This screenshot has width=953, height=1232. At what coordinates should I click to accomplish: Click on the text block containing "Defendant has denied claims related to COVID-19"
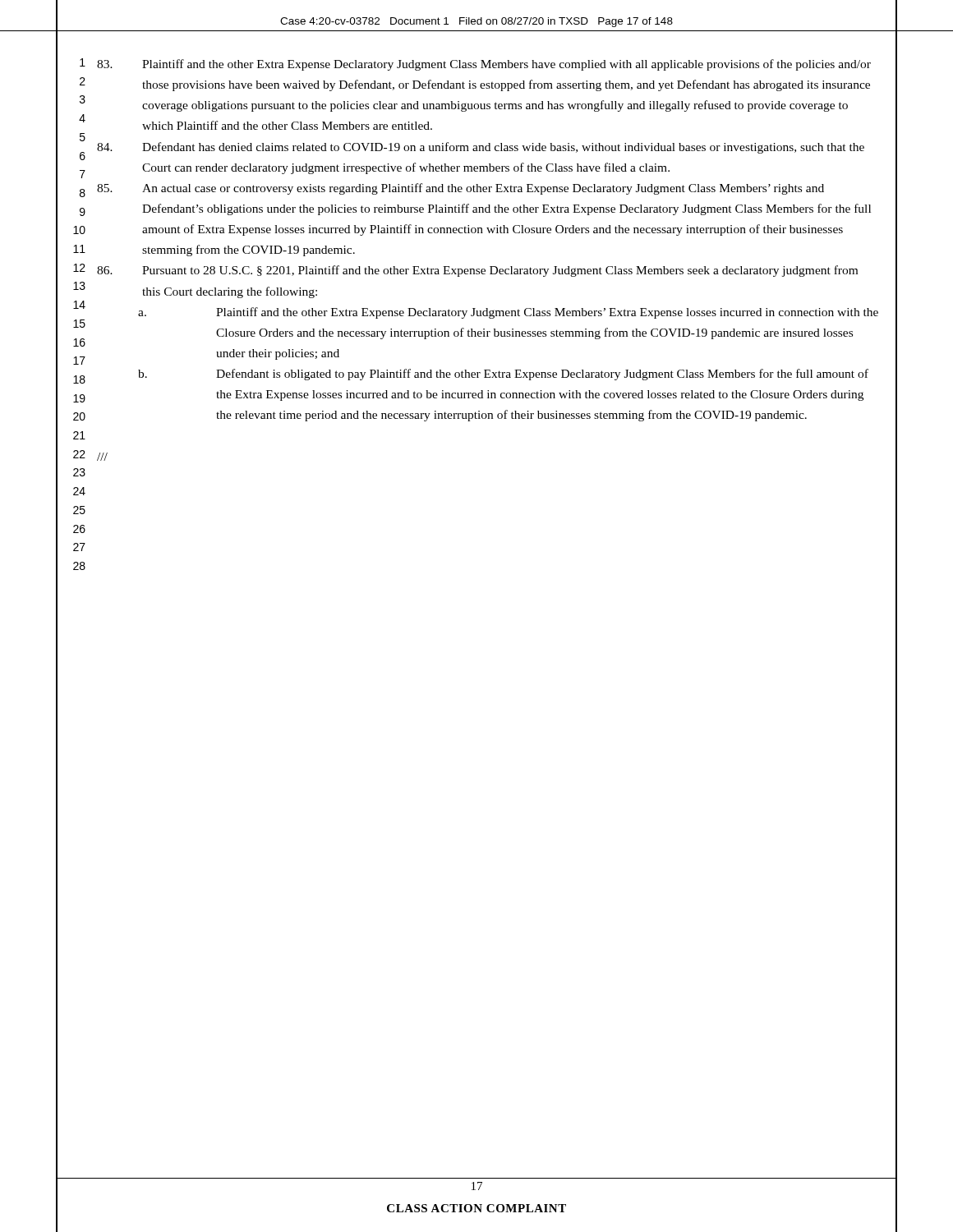pos(488,157)
